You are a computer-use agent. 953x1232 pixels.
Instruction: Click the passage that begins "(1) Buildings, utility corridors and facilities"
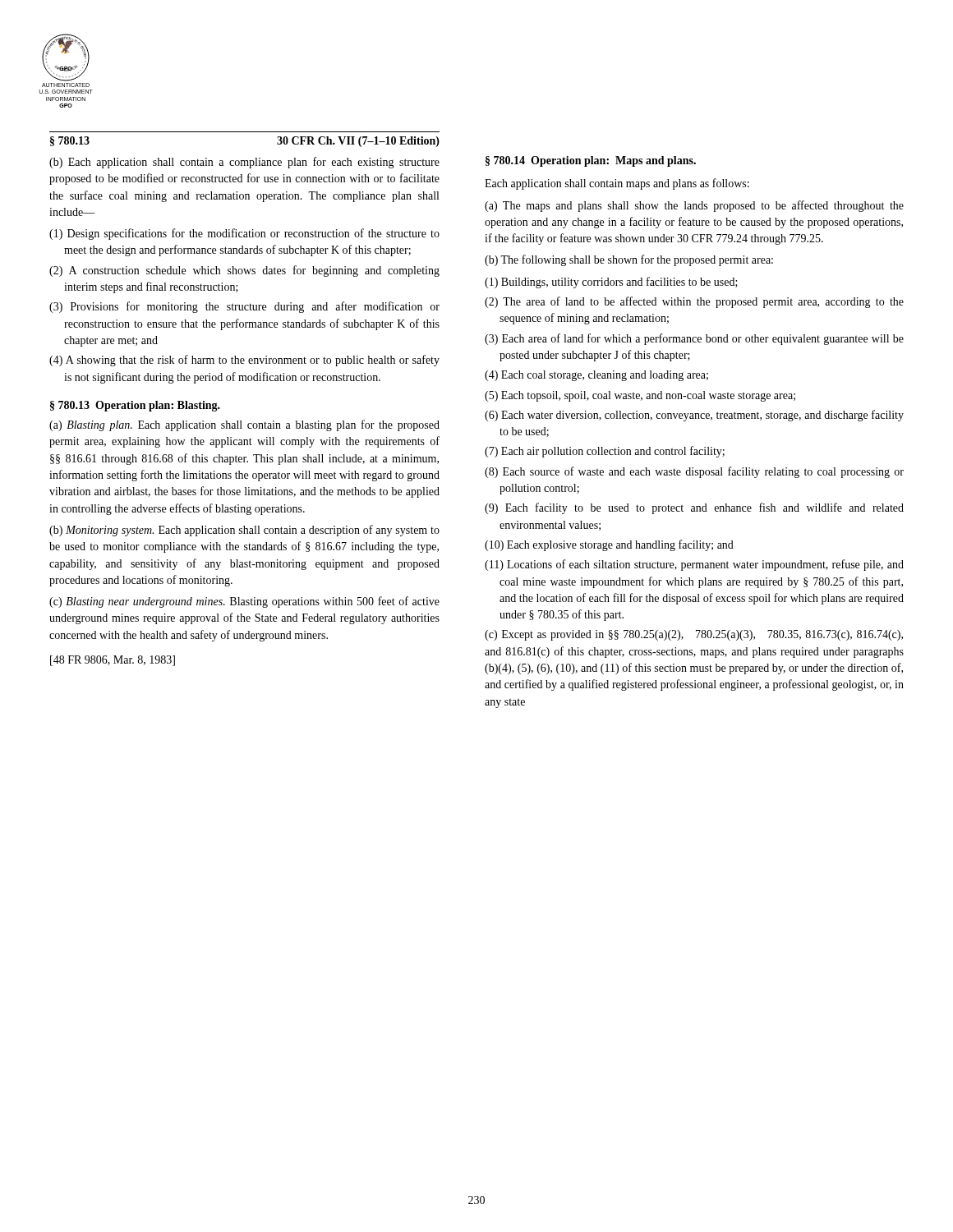click(x=694, y=282)
